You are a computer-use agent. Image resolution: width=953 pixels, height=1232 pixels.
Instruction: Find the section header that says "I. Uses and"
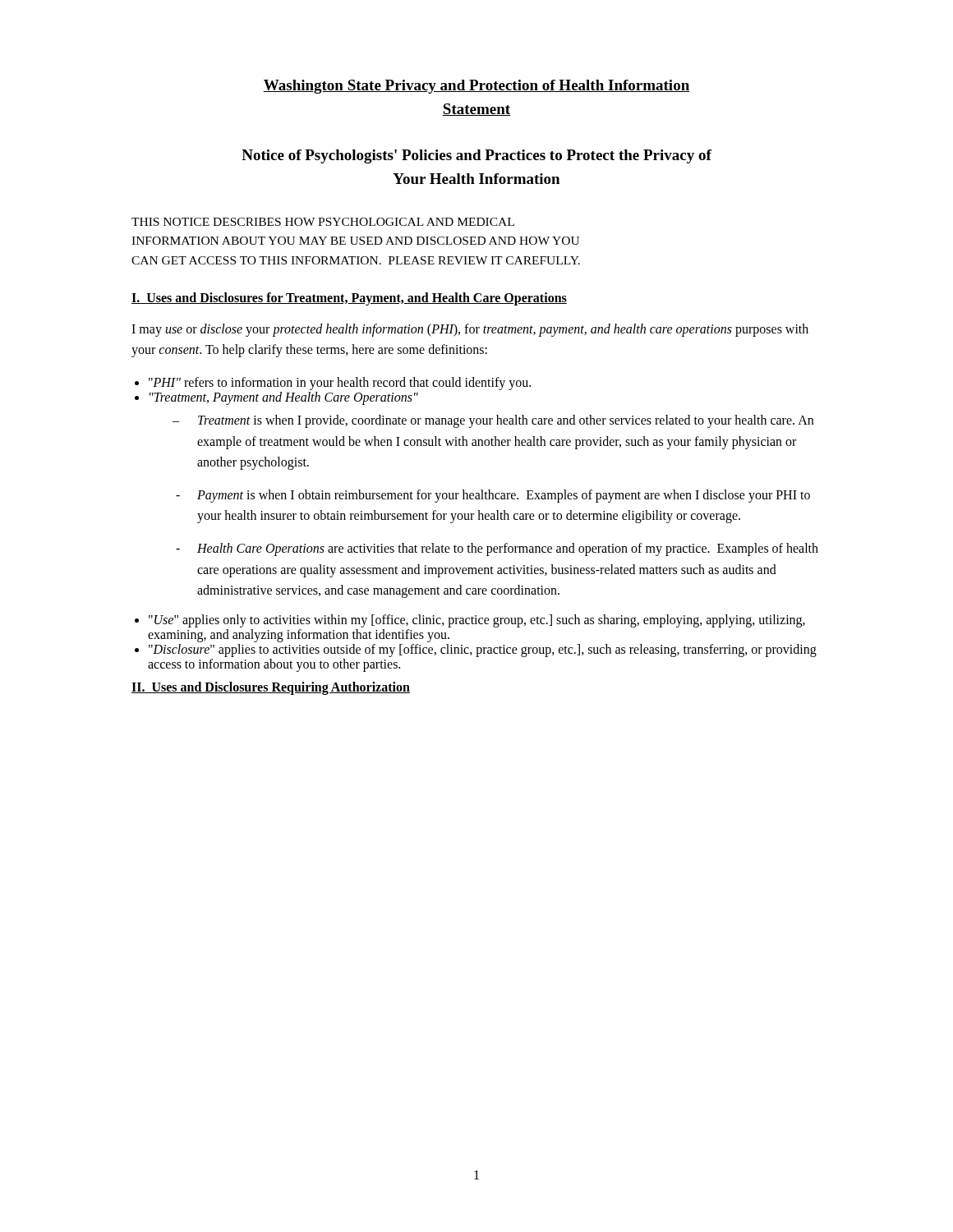[x=349, y=298]
